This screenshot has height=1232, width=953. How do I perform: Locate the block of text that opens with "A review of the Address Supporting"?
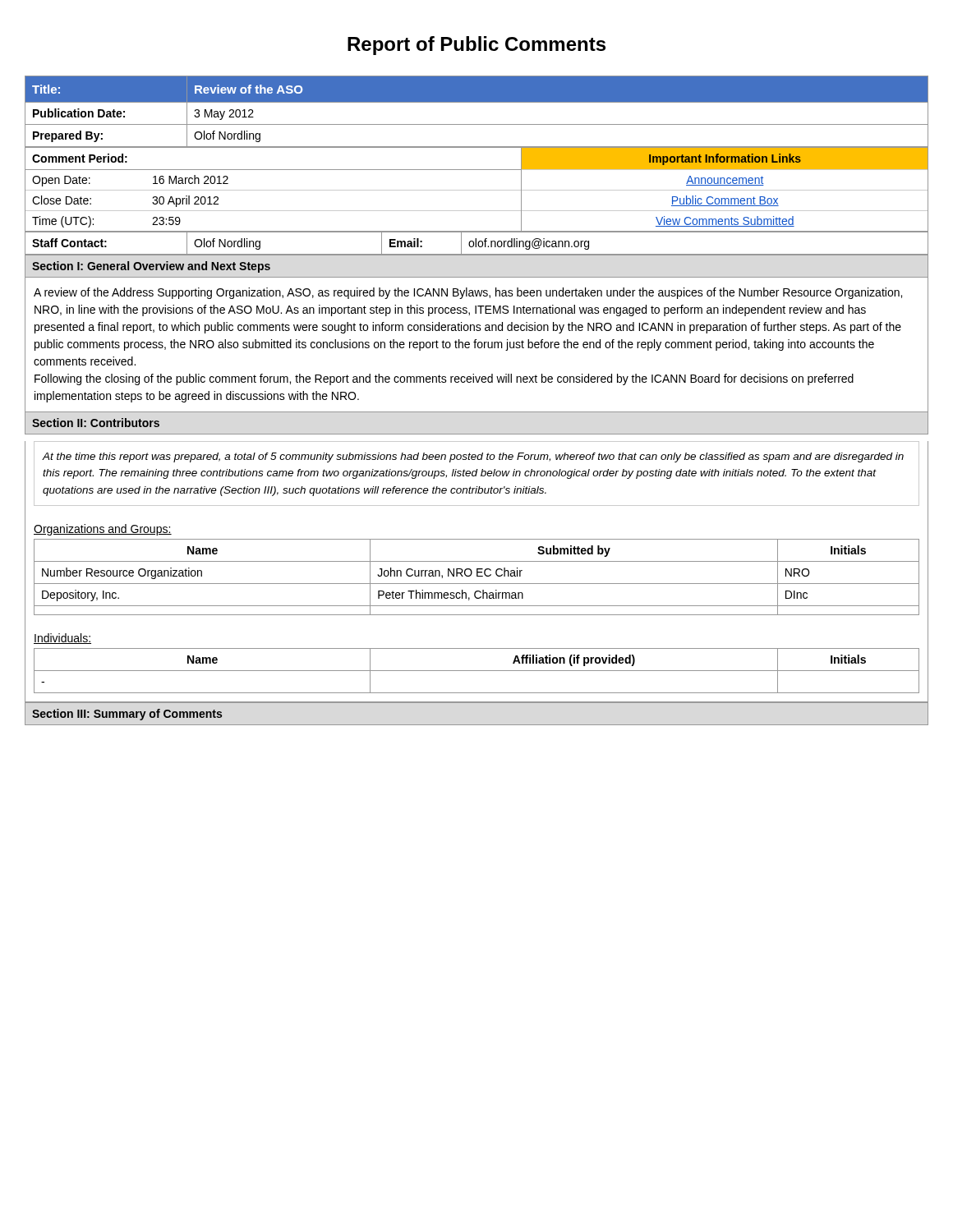[468, 344]
